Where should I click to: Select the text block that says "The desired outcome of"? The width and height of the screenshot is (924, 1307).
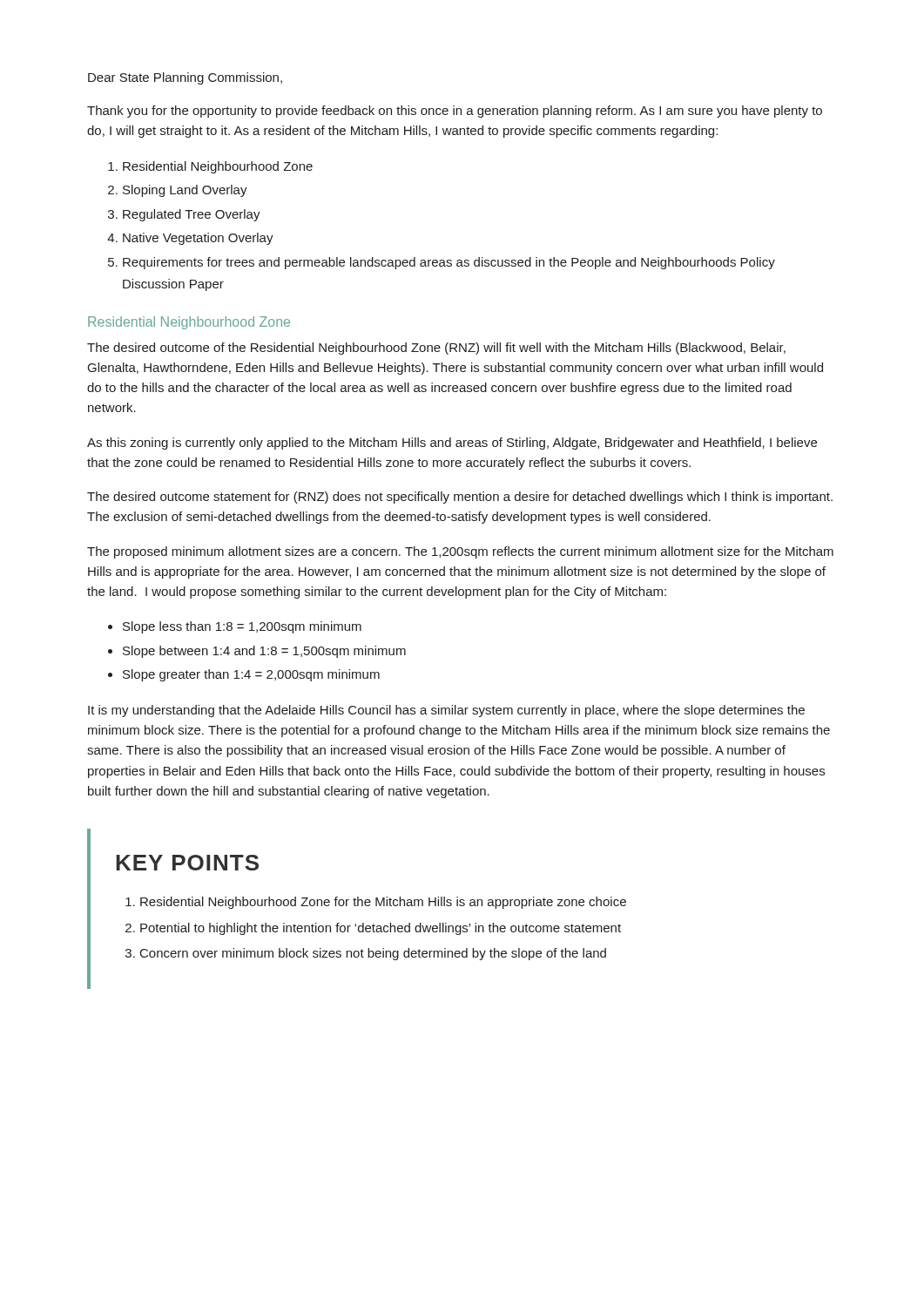tap(455, 377)
